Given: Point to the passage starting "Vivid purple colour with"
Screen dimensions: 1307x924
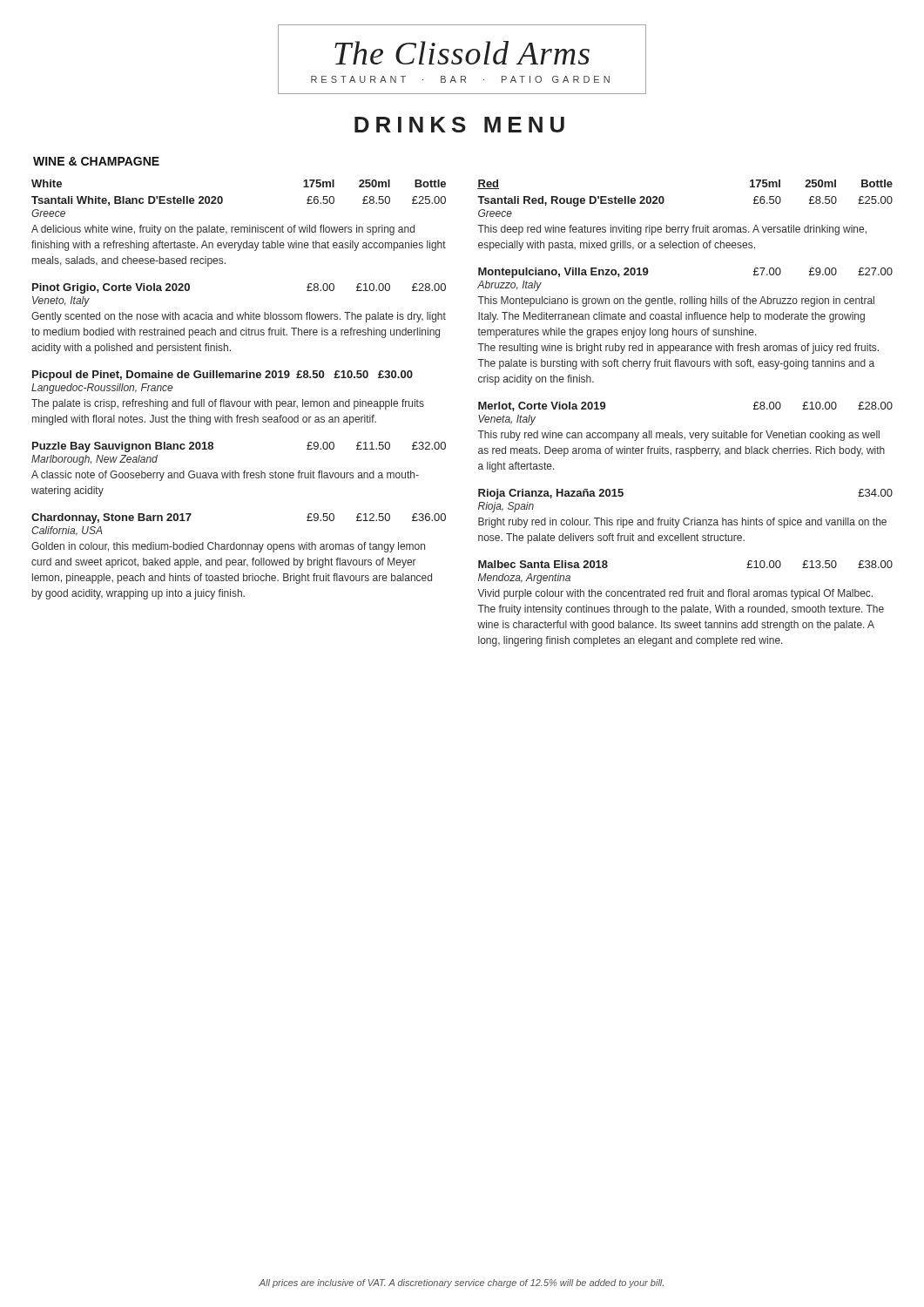Looking at the screenshot, I should click(x=681, y=617).
